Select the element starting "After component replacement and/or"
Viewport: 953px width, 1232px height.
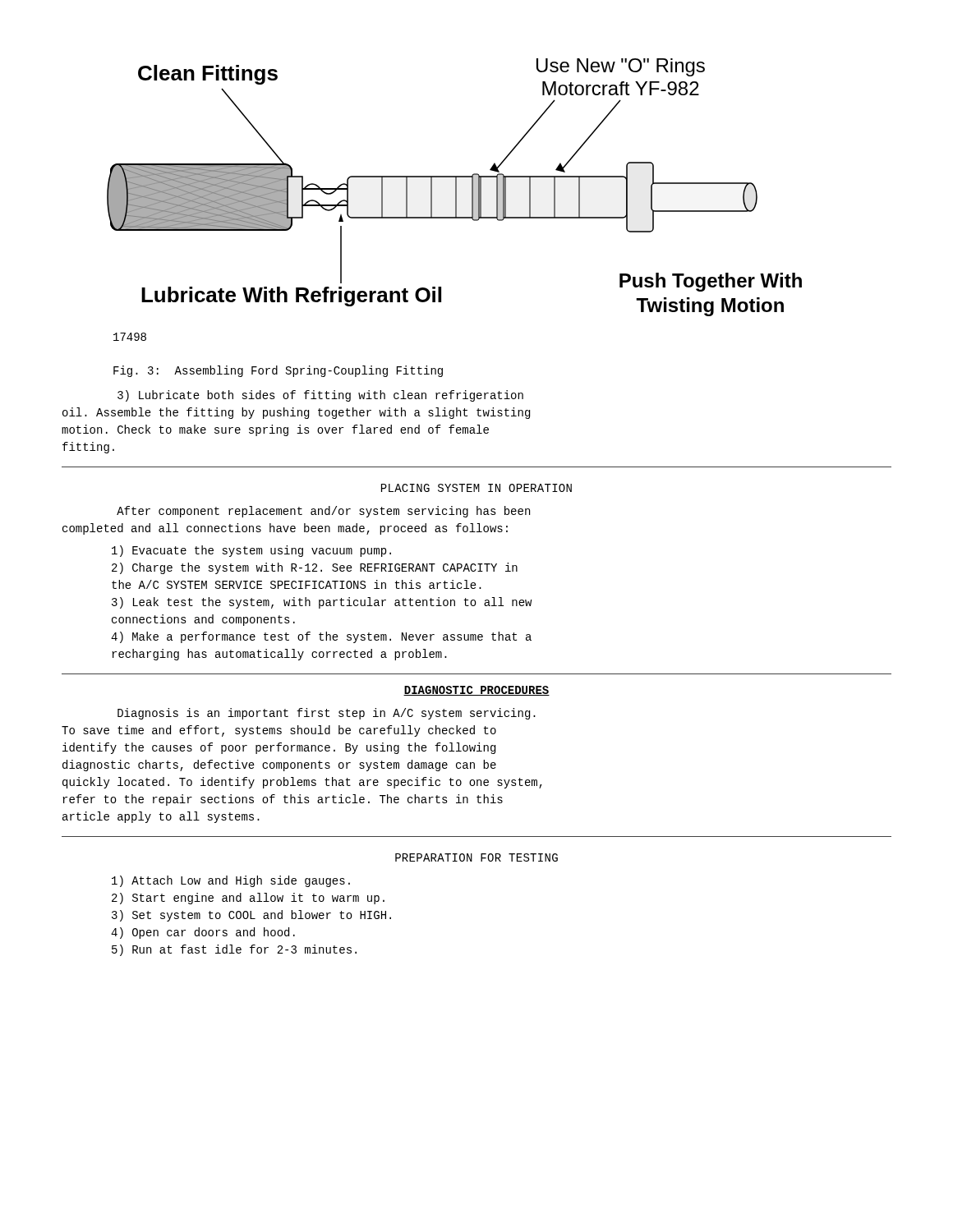[296, 520]
